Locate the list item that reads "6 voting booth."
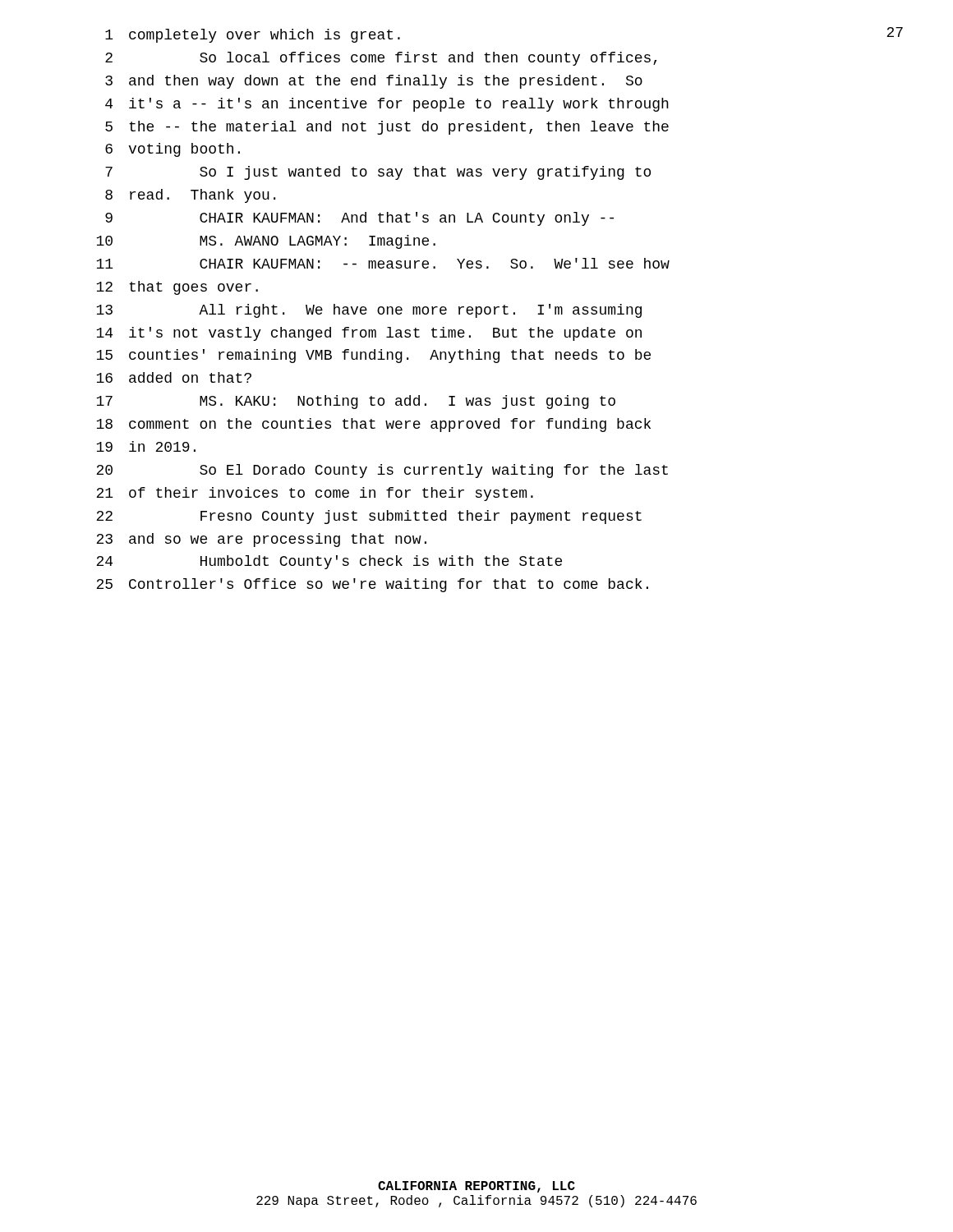The width and height of the screenshot is (953, 1232). pyautogui.click(x=173, y=150)
